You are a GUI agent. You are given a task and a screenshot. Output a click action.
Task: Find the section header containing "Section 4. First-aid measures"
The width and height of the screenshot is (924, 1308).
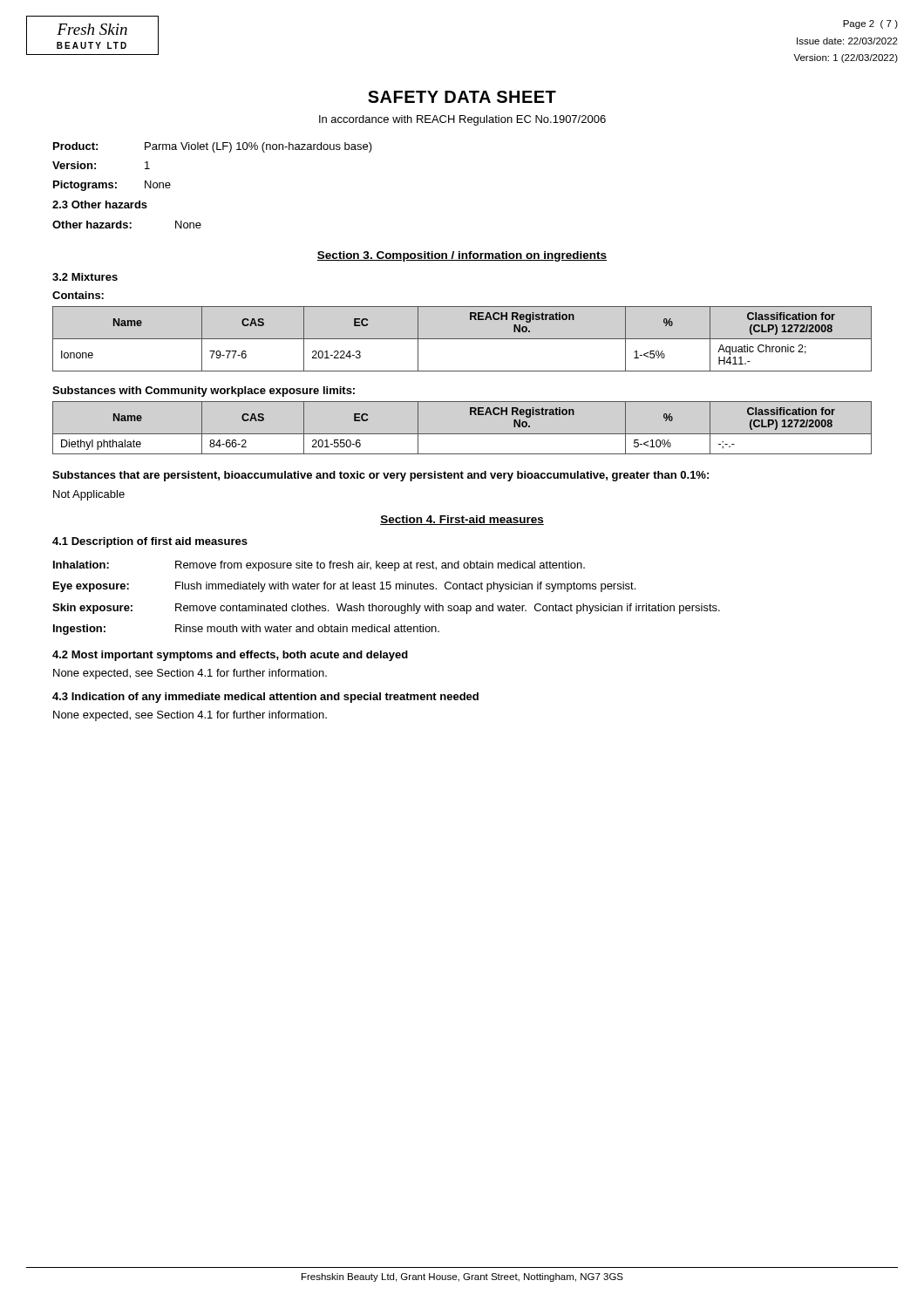462,519
